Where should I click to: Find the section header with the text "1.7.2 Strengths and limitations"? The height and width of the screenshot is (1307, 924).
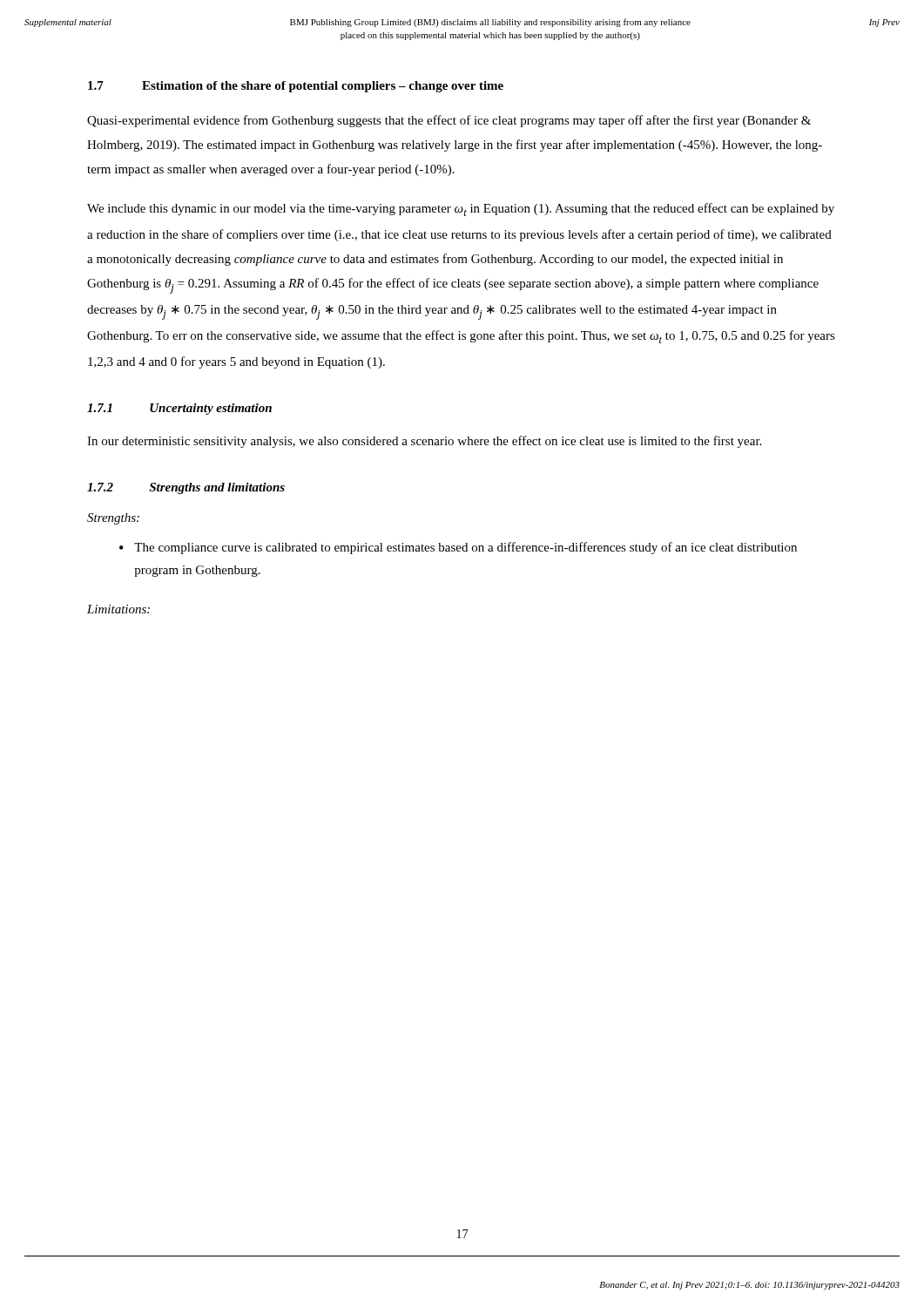coord(186,487)
